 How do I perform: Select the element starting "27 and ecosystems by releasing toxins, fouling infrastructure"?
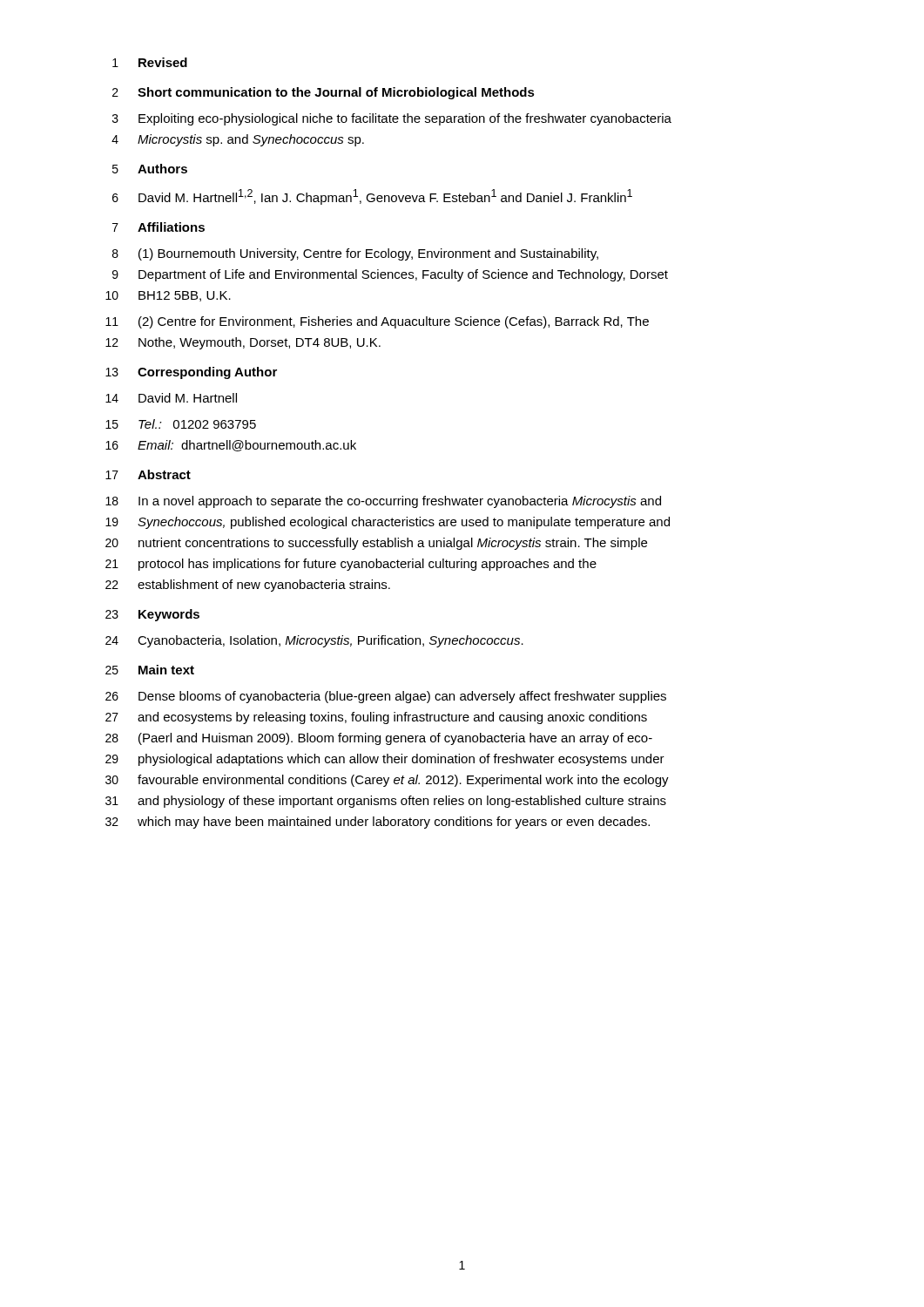coord(455,717)
